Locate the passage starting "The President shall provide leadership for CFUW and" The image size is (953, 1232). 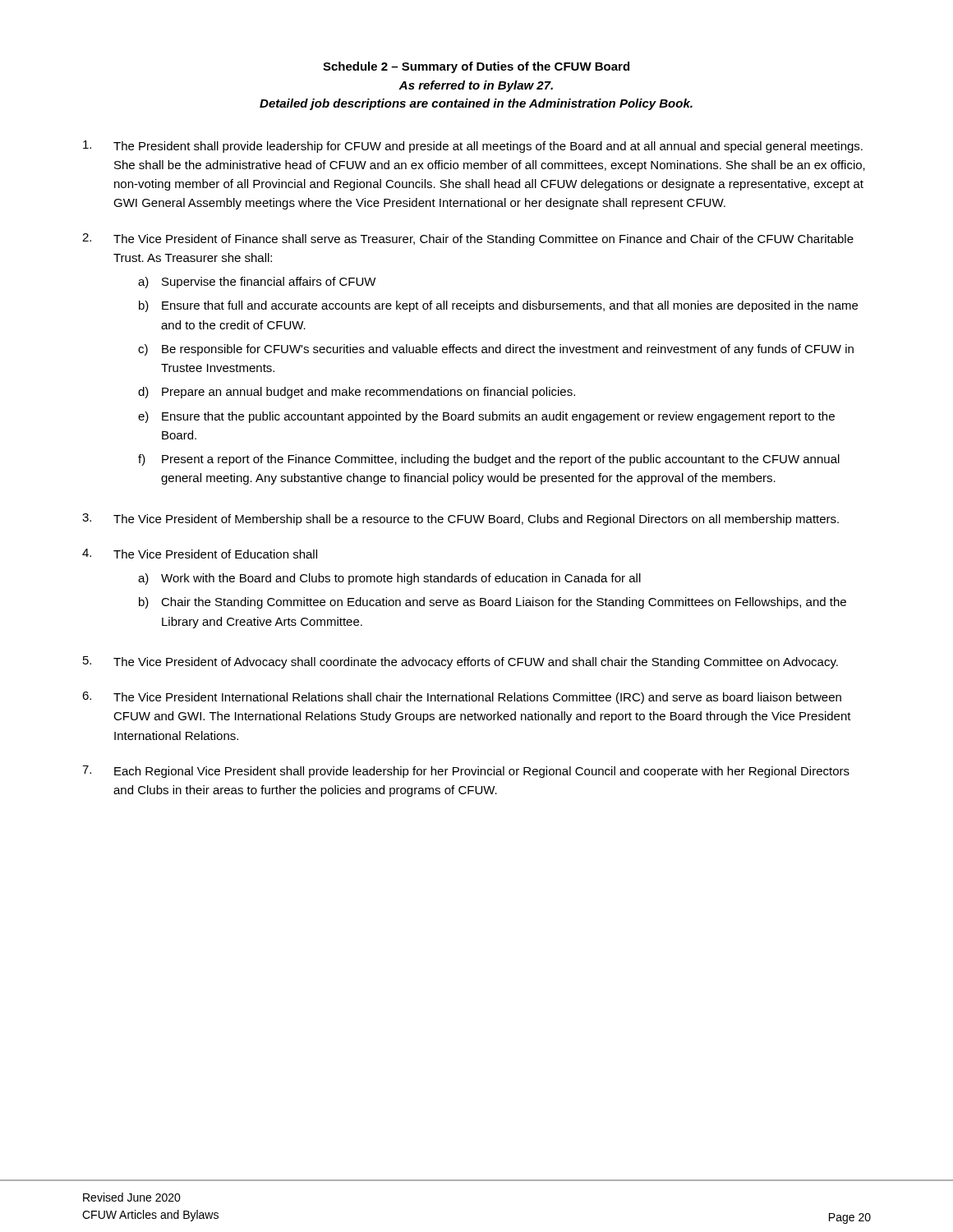point(476,174)
